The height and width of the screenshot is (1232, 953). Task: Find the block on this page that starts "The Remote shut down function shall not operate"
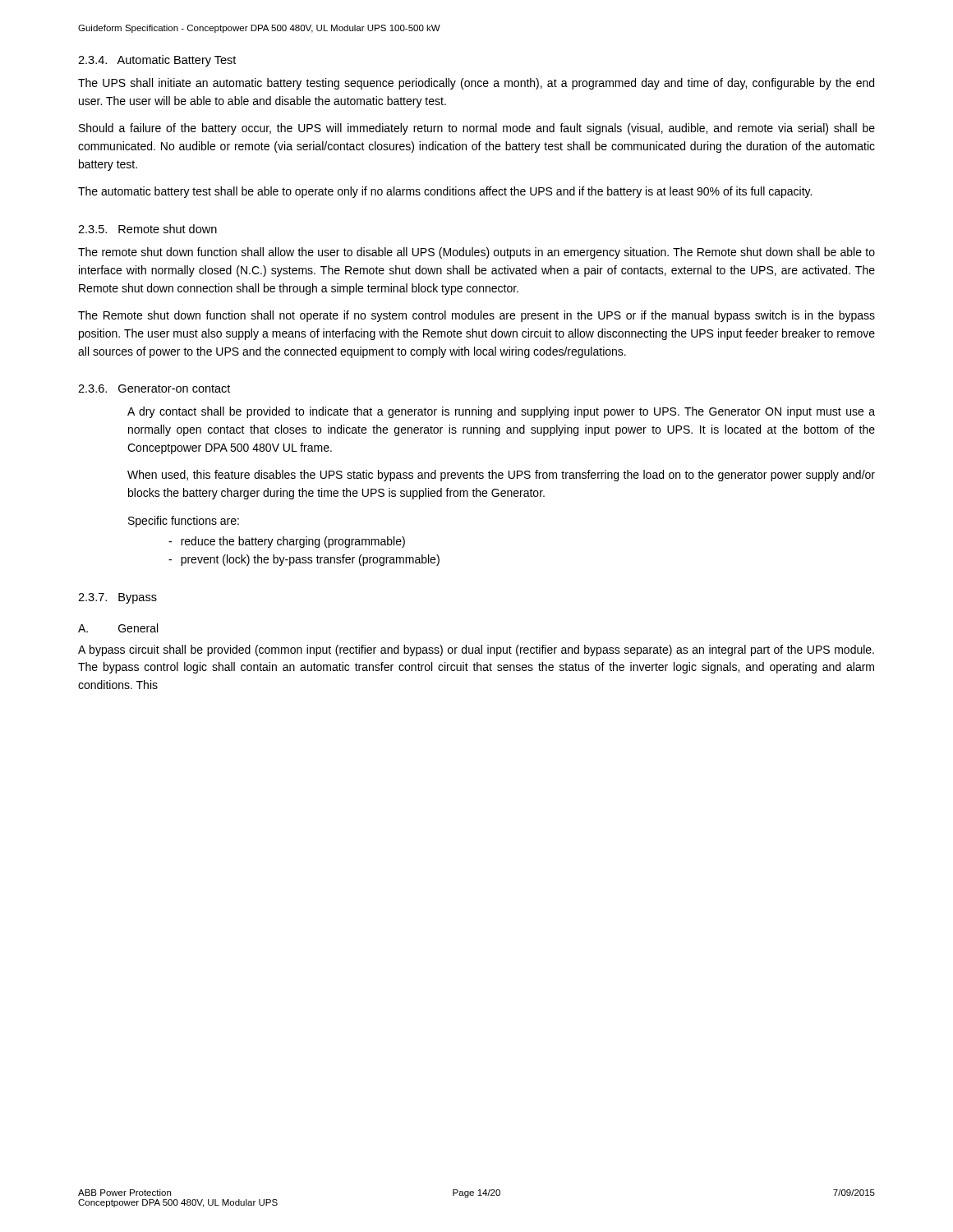(476, 333)
